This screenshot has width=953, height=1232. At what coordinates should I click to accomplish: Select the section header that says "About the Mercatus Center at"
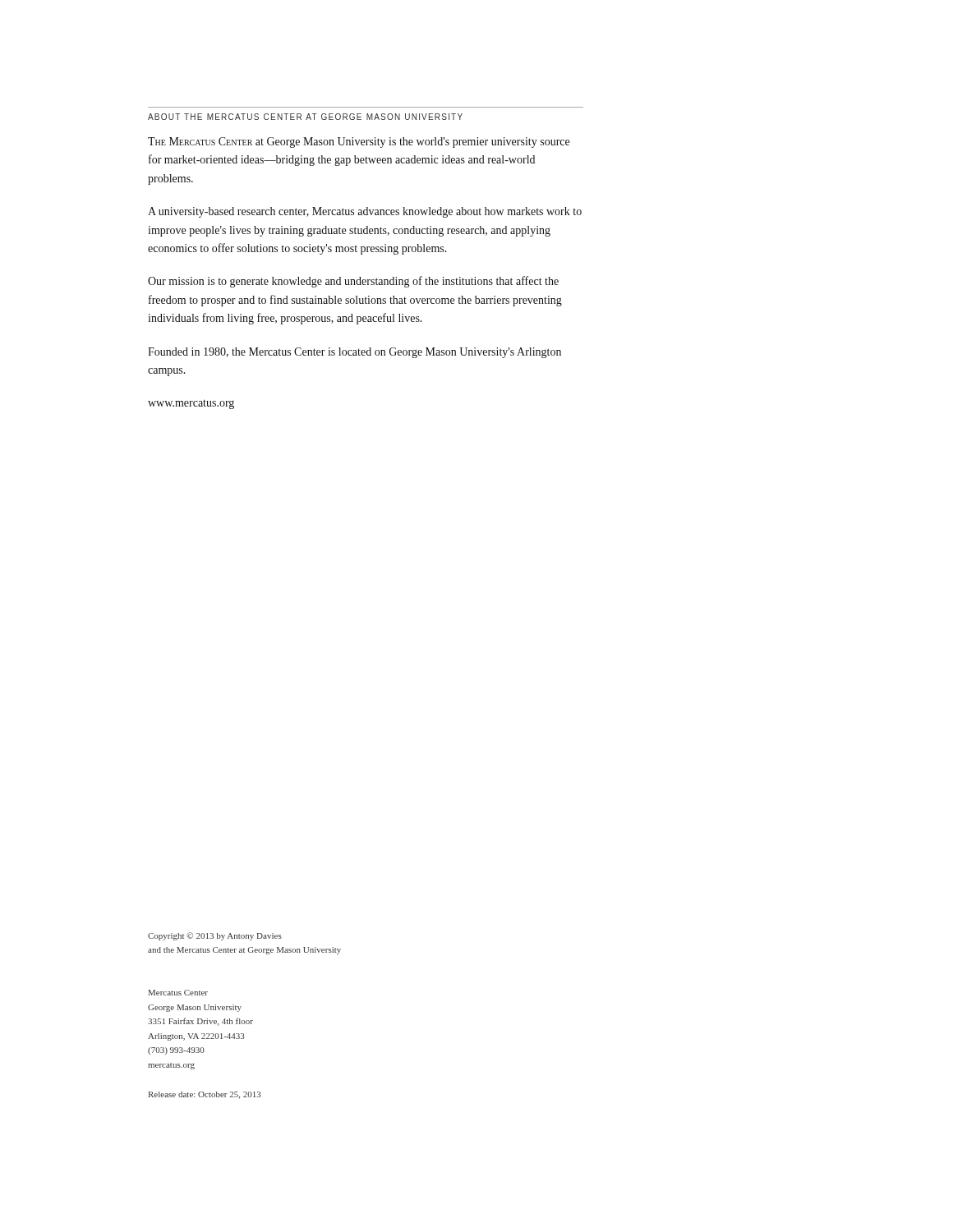366,114
